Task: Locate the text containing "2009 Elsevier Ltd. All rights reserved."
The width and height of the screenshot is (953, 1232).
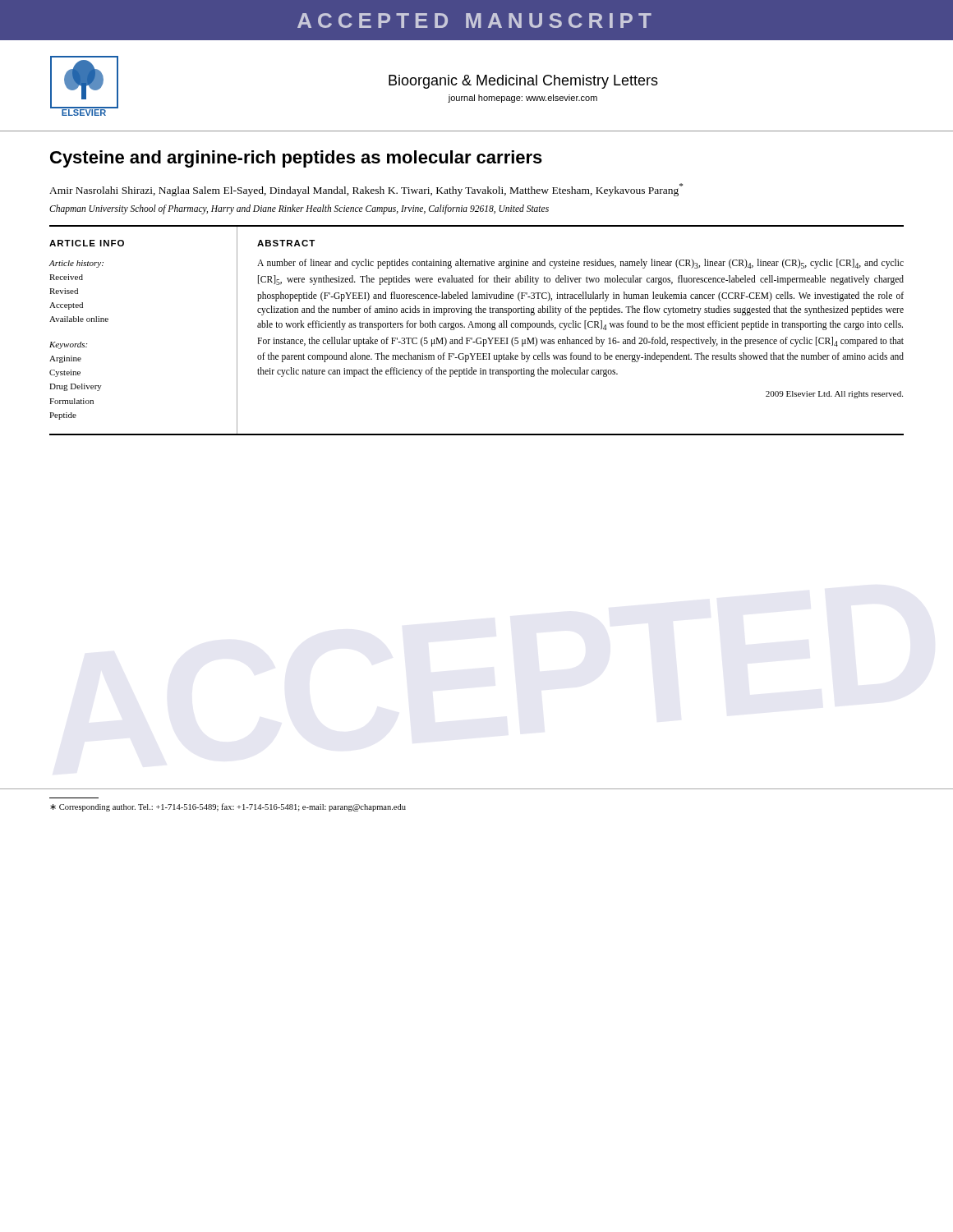Action: [x=835, y=394]
